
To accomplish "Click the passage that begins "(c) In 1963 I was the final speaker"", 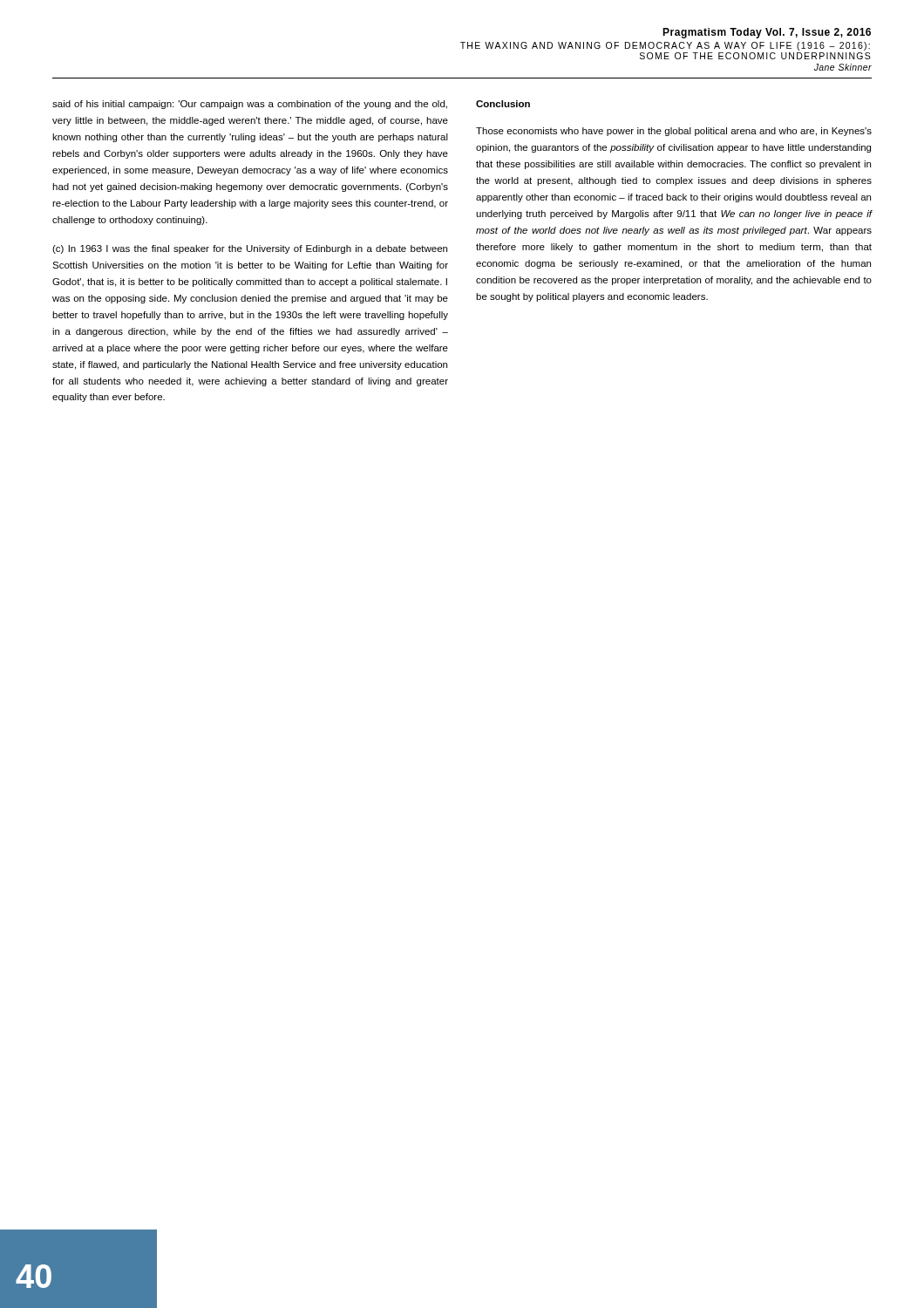I will point(250,323).
